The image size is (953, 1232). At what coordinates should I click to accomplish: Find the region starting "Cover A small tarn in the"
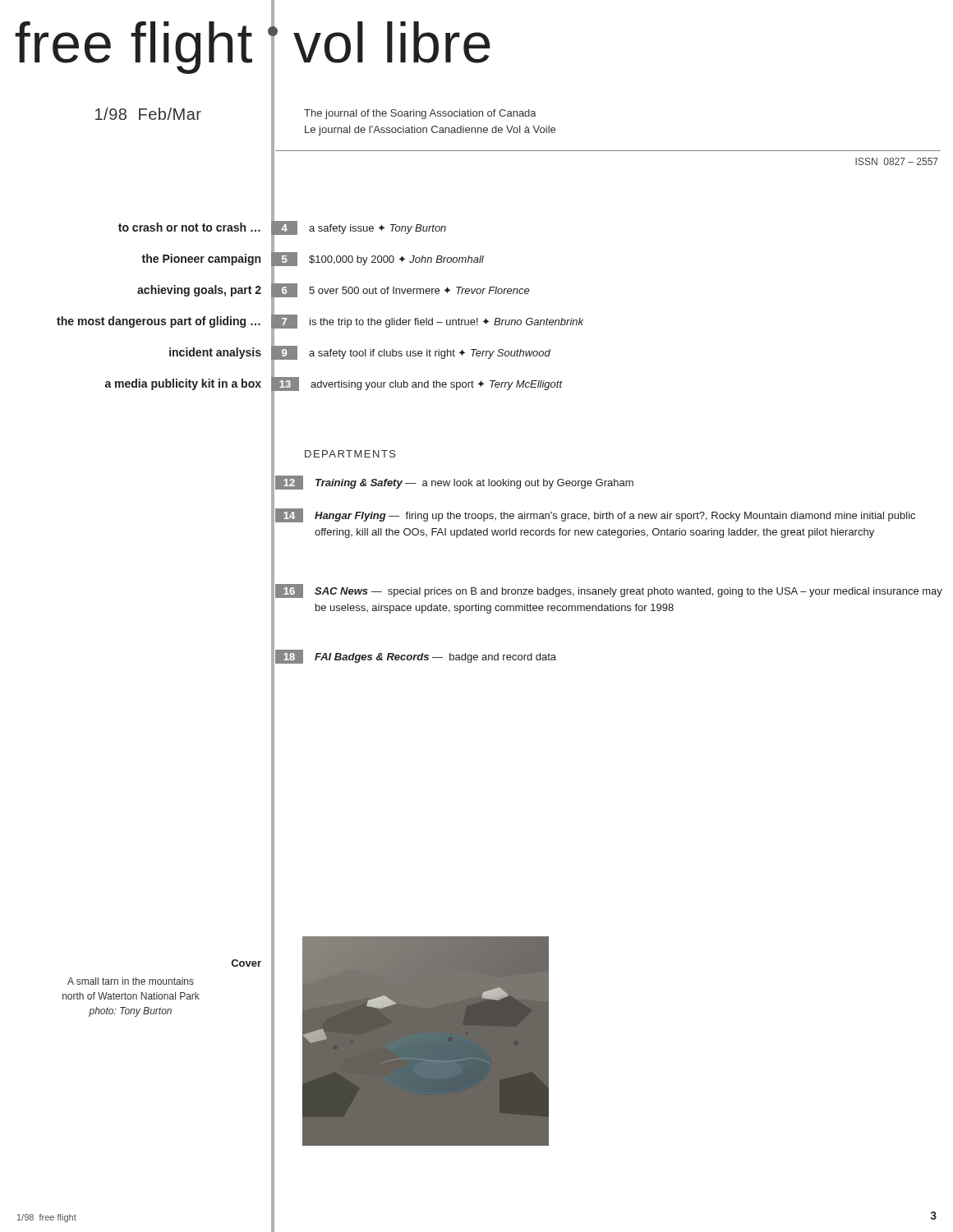click(x=131, y=988)
